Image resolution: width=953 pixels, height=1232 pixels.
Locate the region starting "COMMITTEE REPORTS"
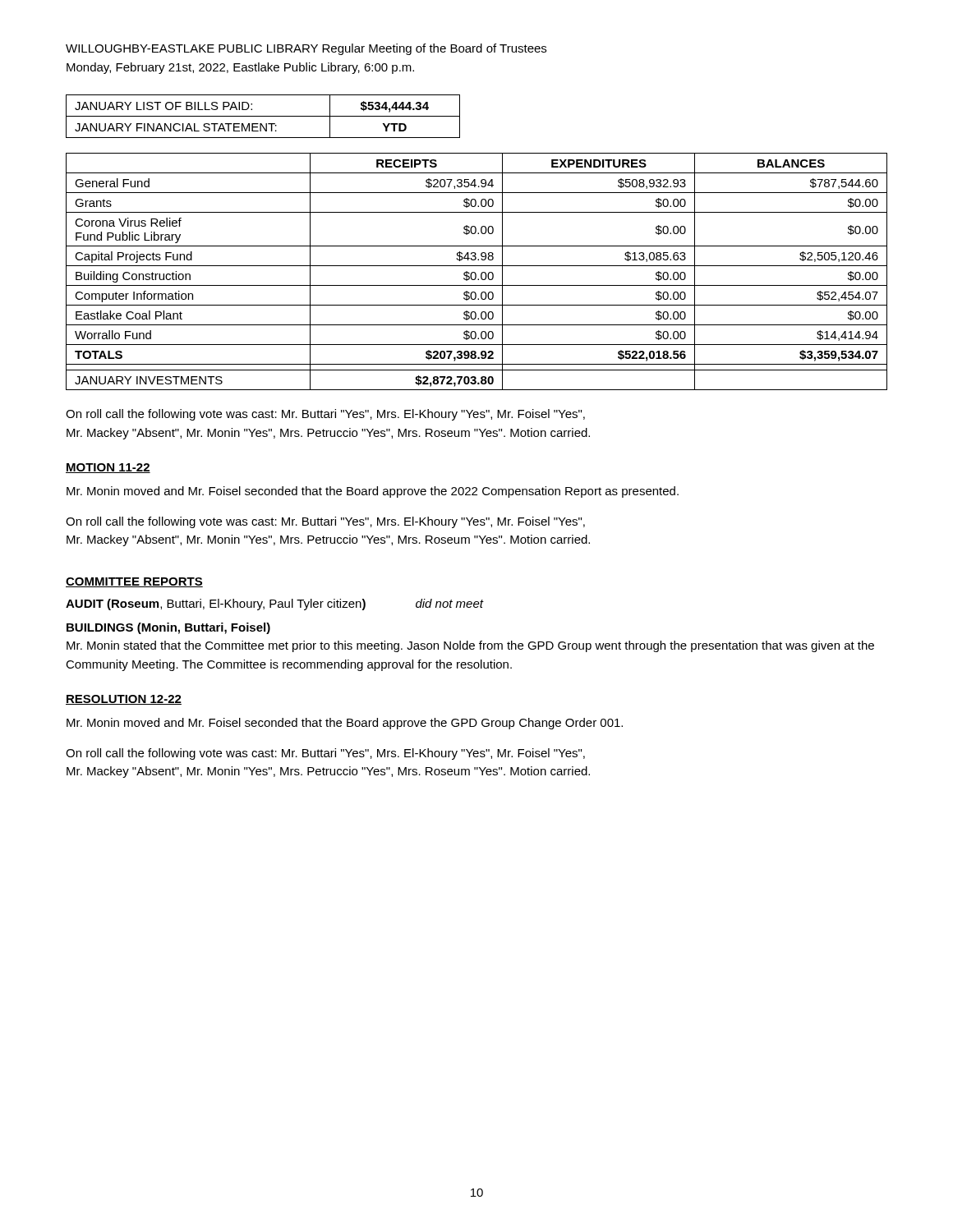click(134, 581)
